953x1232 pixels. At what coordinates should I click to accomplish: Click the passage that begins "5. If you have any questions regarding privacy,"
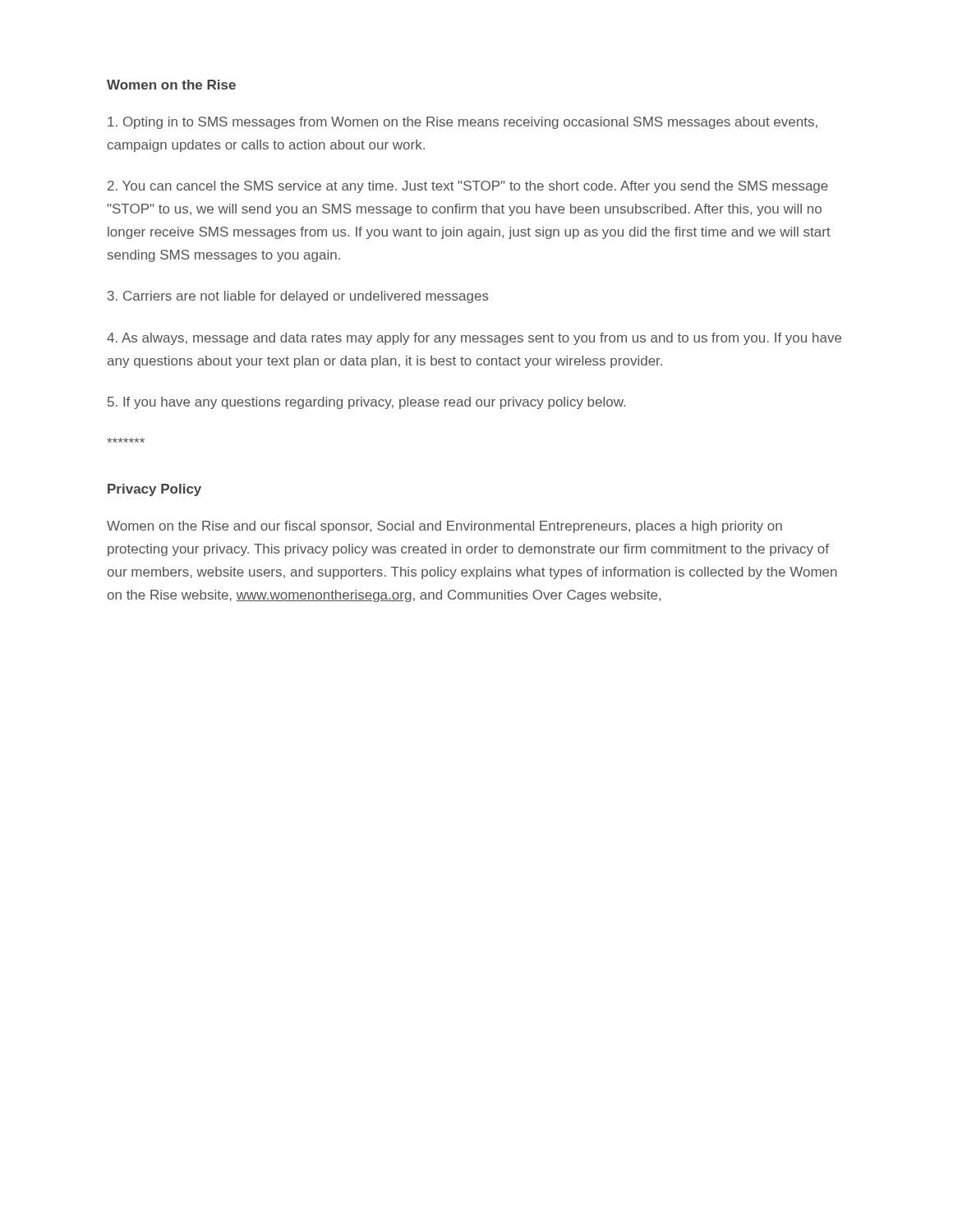[367, 402]
